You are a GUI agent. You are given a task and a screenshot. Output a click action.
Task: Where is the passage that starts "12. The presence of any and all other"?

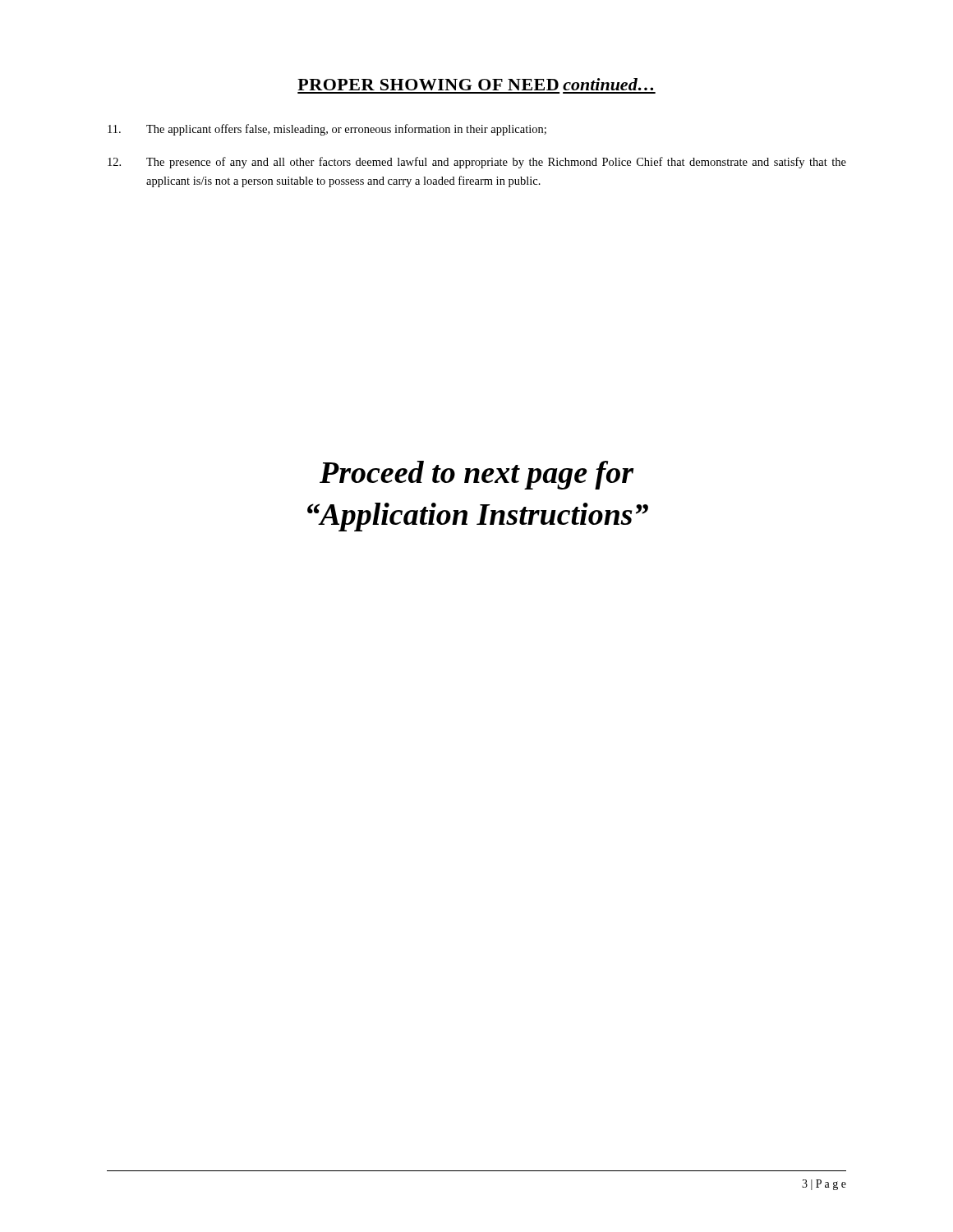(476, 172)
